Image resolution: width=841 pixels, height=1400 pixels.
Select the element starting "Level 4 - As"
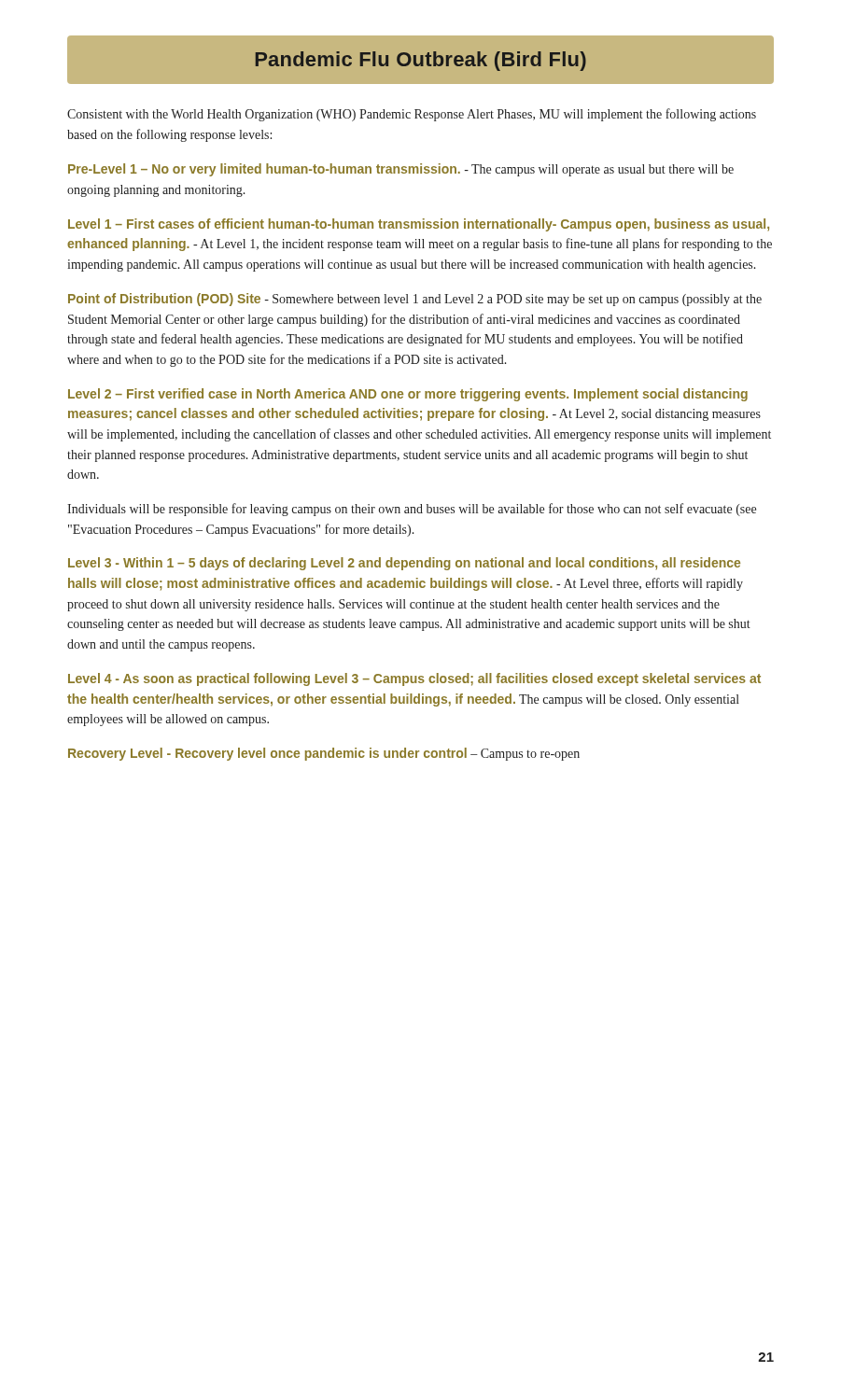420,699
